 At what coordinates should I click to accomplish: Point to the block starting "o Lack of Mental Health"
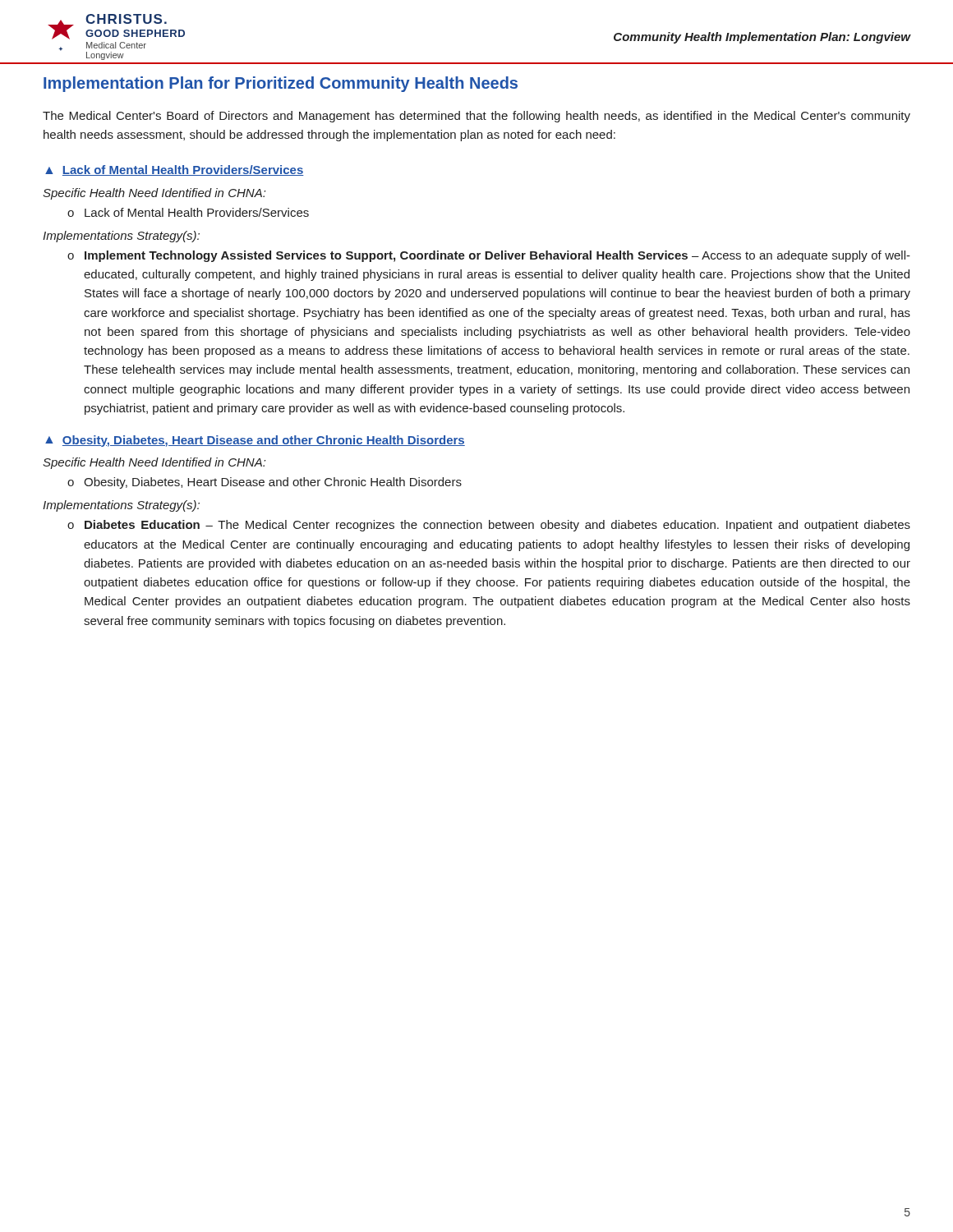188,212
